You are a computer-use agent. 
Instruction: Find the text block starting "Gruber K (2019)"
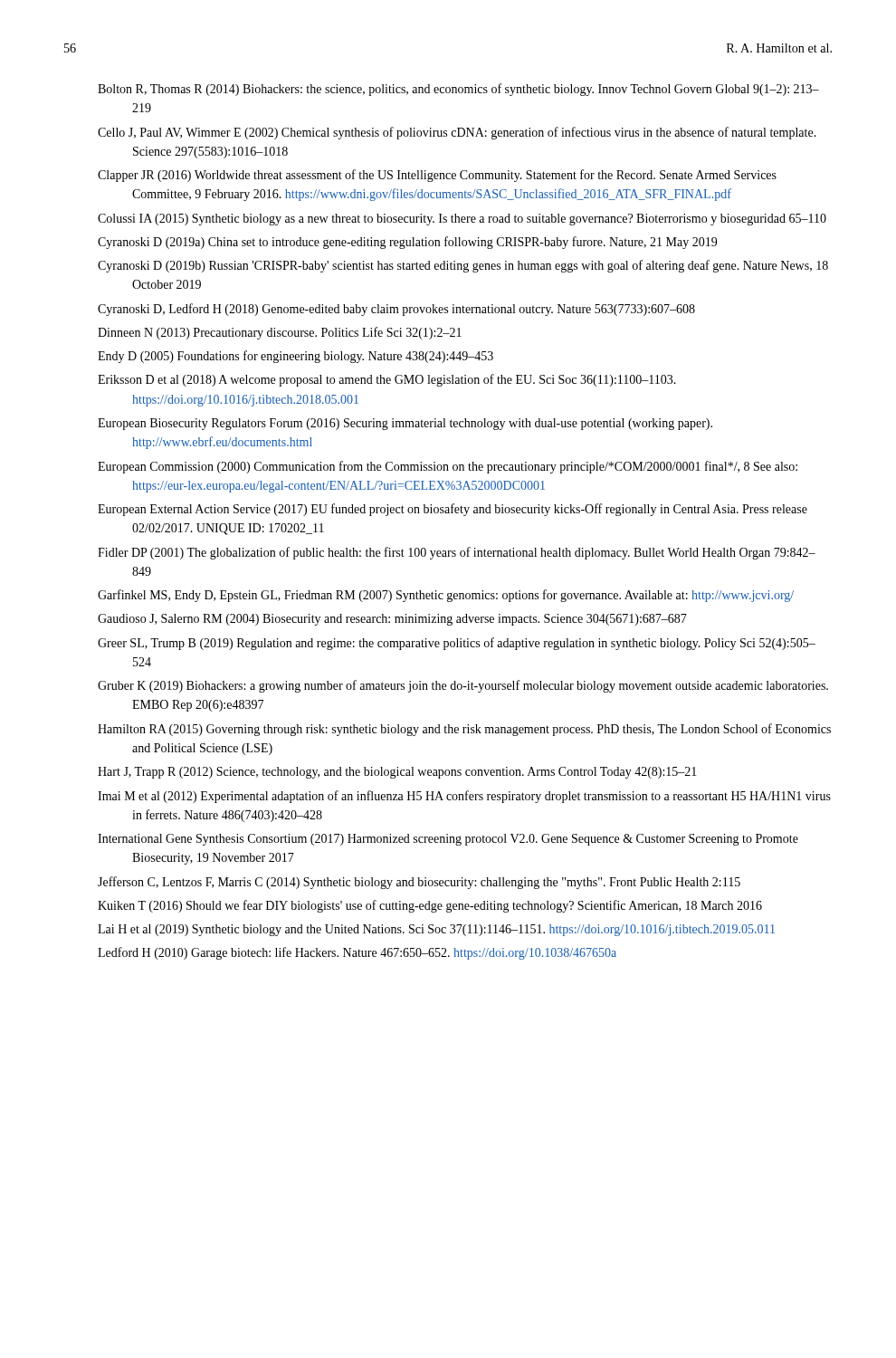(463, 696)
